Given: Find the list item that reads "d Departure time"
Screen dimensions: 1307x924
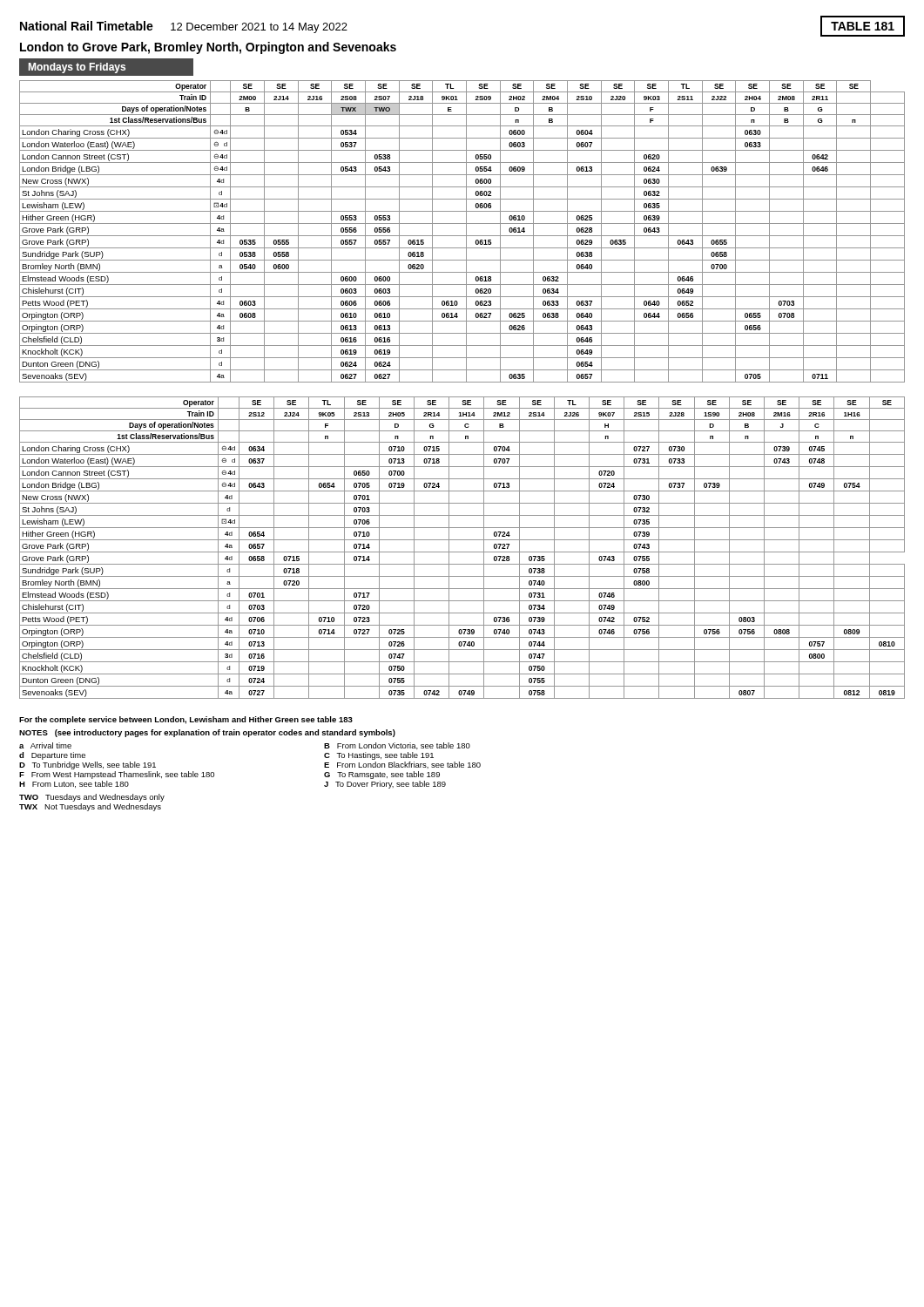Looking at the screenshot, I should point(52,755).
